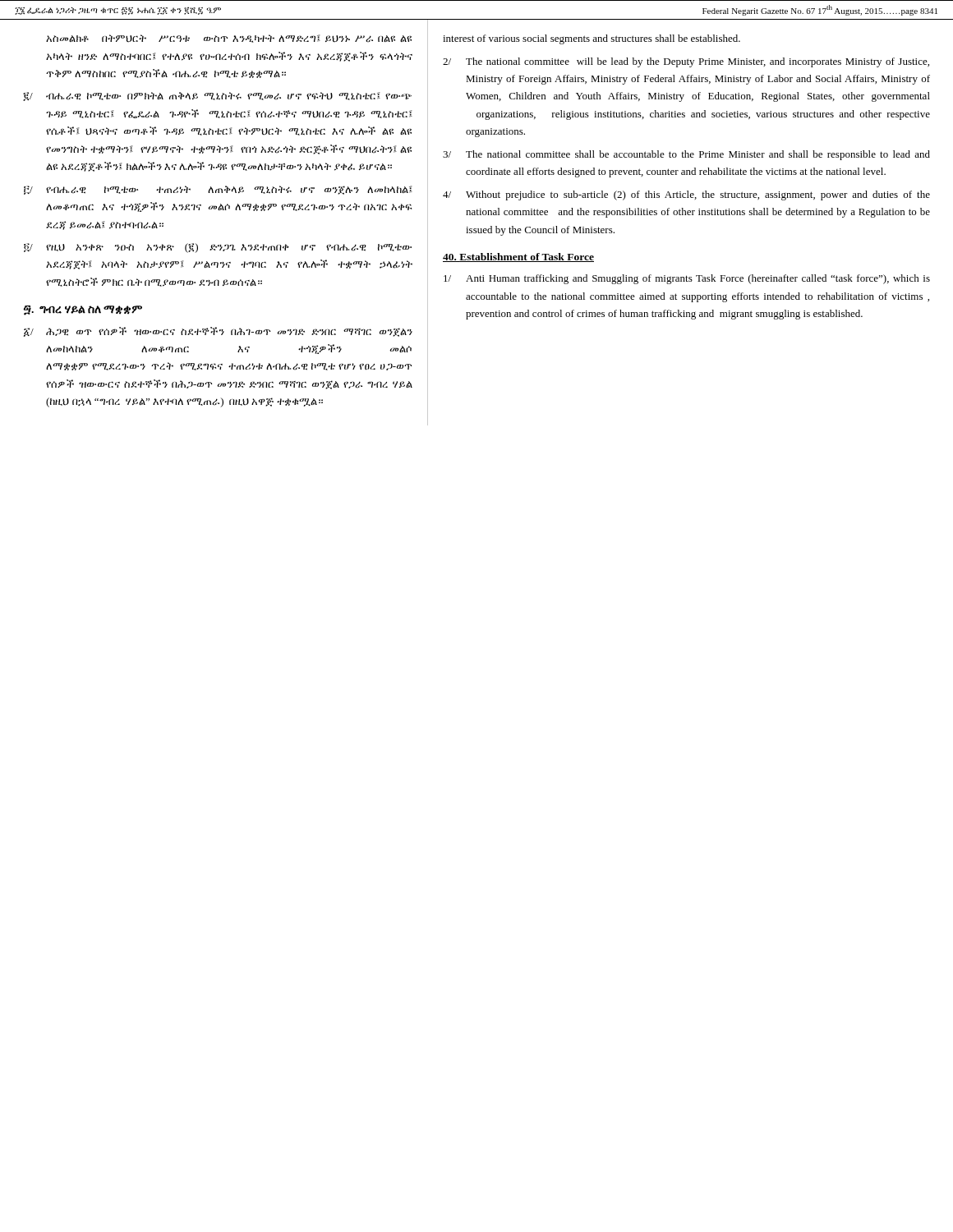Find the element starting "፫/ የብሔራዊ ኮሚቴው"
This screenshot has width=953, height=1232.
click(218, 207)
